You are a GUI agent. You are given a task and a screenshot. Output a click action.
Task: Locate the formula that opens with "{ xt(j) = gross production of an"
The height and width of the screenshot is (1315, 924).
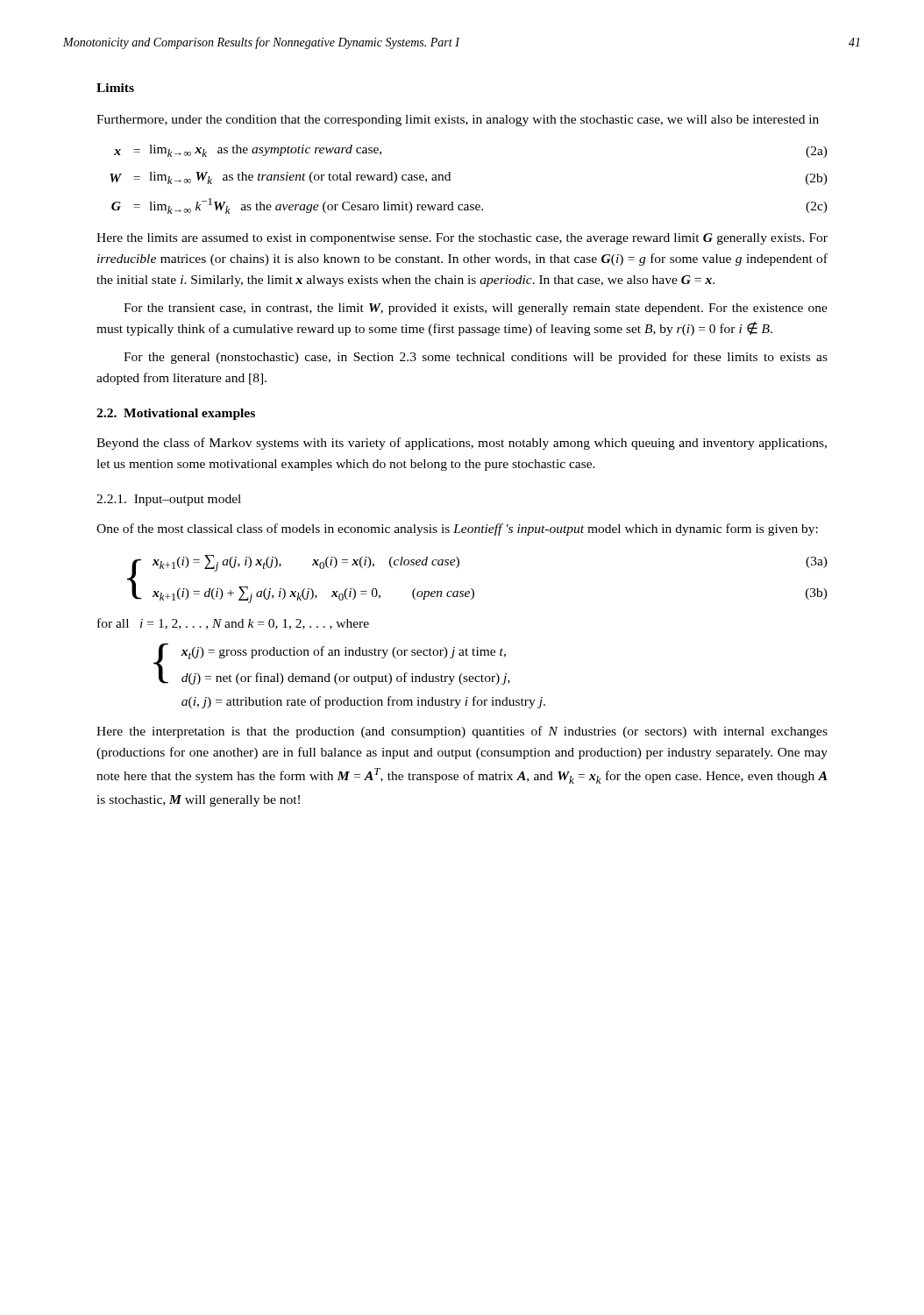(x=488, y=676)
